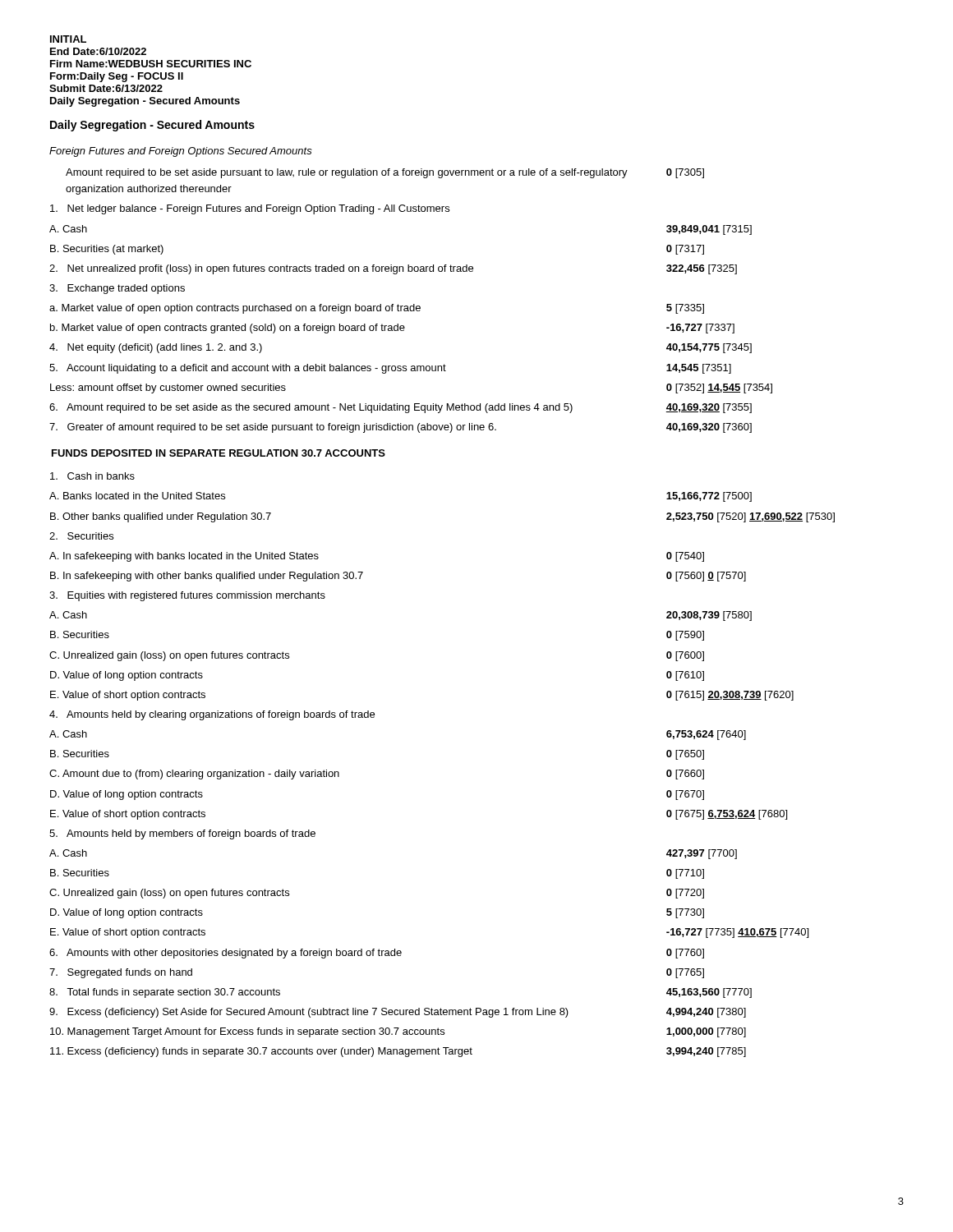Navigate to the block starting "FUNDS DEPOSITED IN SEPARATE REGULATION 30.7 ACCOUNTS"
This screenshot has width=953, height=1232.
(218, 453)
